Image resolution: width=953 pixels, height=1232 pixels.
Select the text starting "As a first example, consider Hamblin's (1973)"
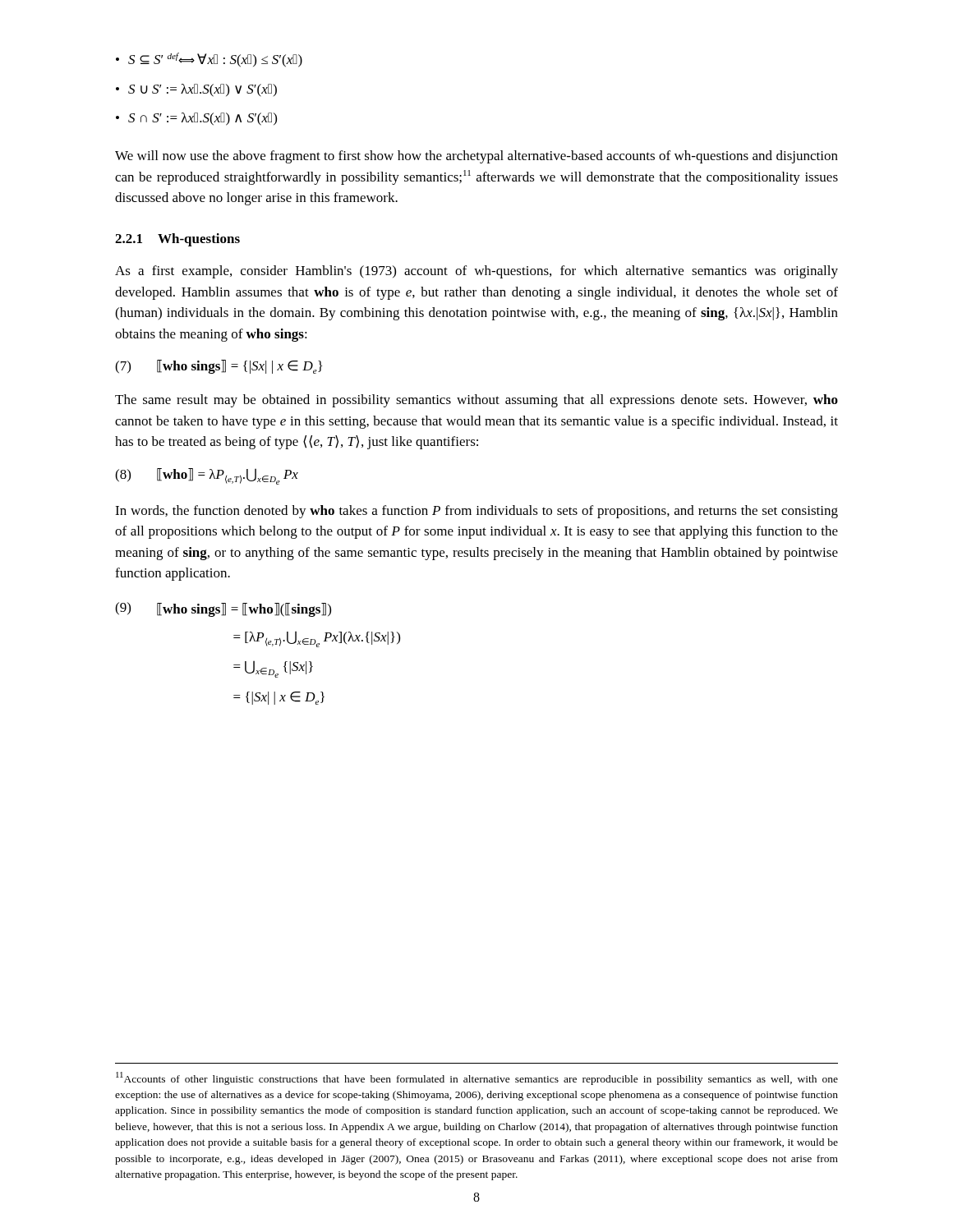[x=476, y=302]
